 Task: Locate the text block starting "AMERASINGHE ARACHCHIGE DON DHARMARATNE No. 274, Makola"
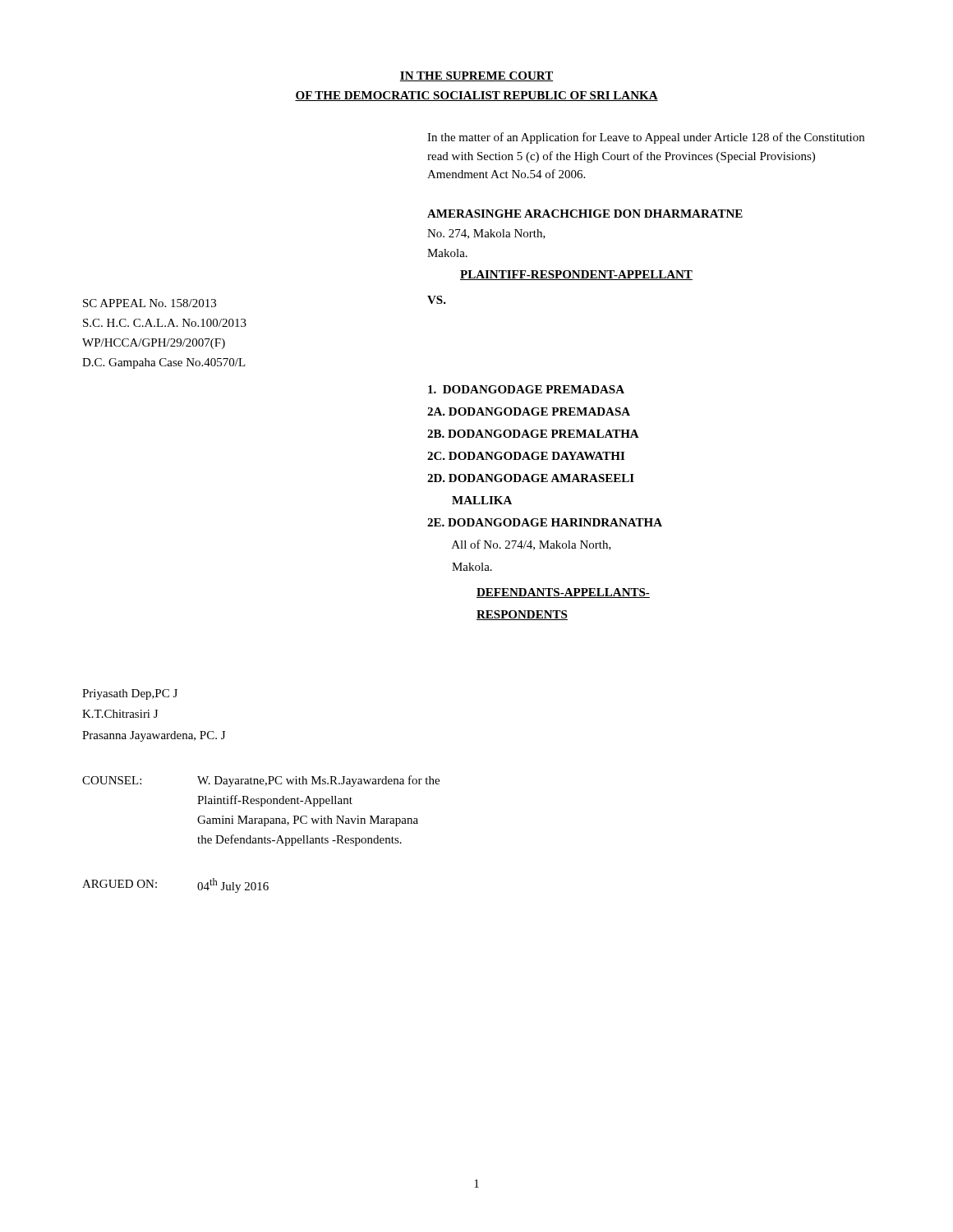click(585, 214)
